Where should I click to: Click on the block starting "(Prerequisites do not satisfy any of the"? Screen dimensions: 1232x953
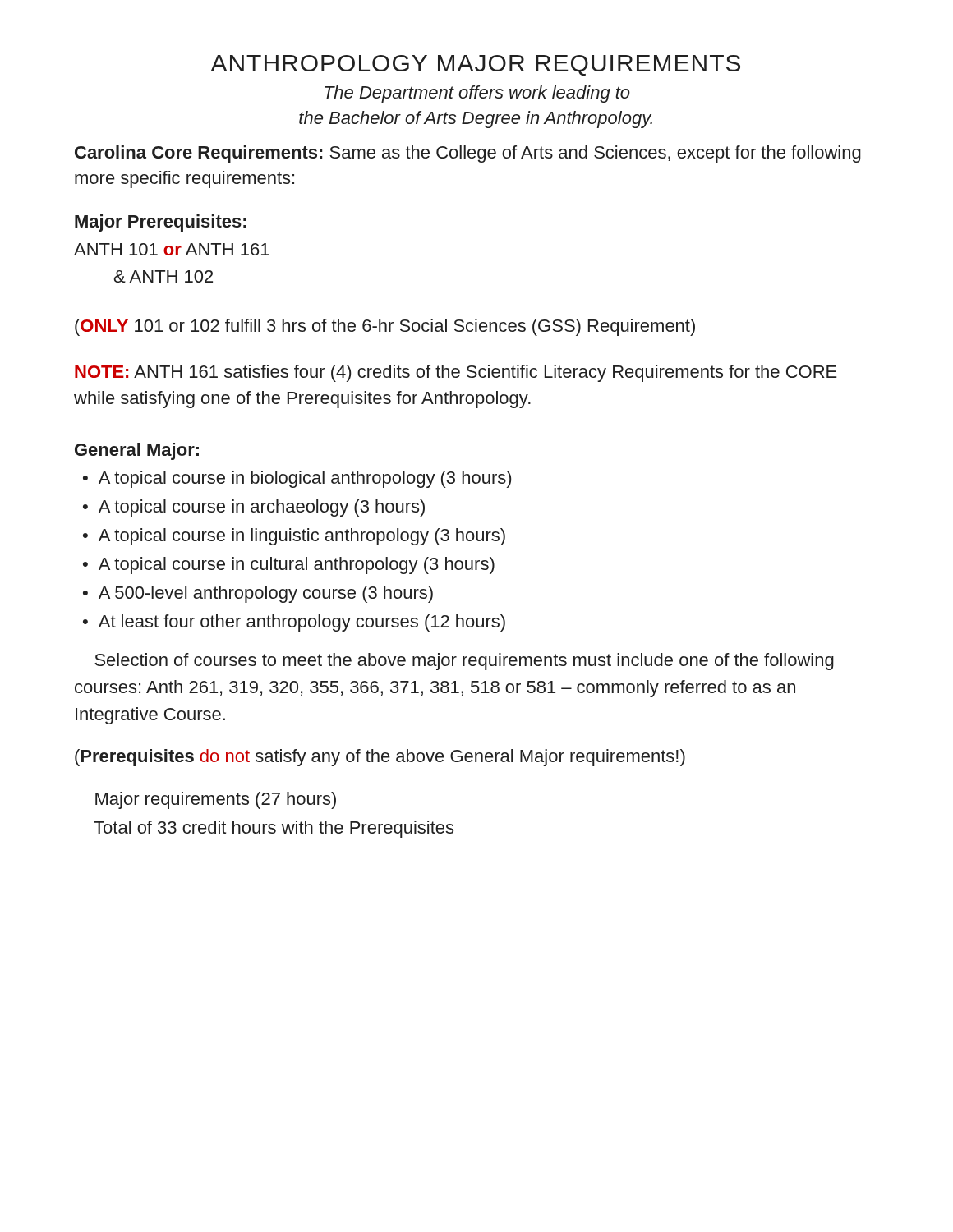(380, 756)
